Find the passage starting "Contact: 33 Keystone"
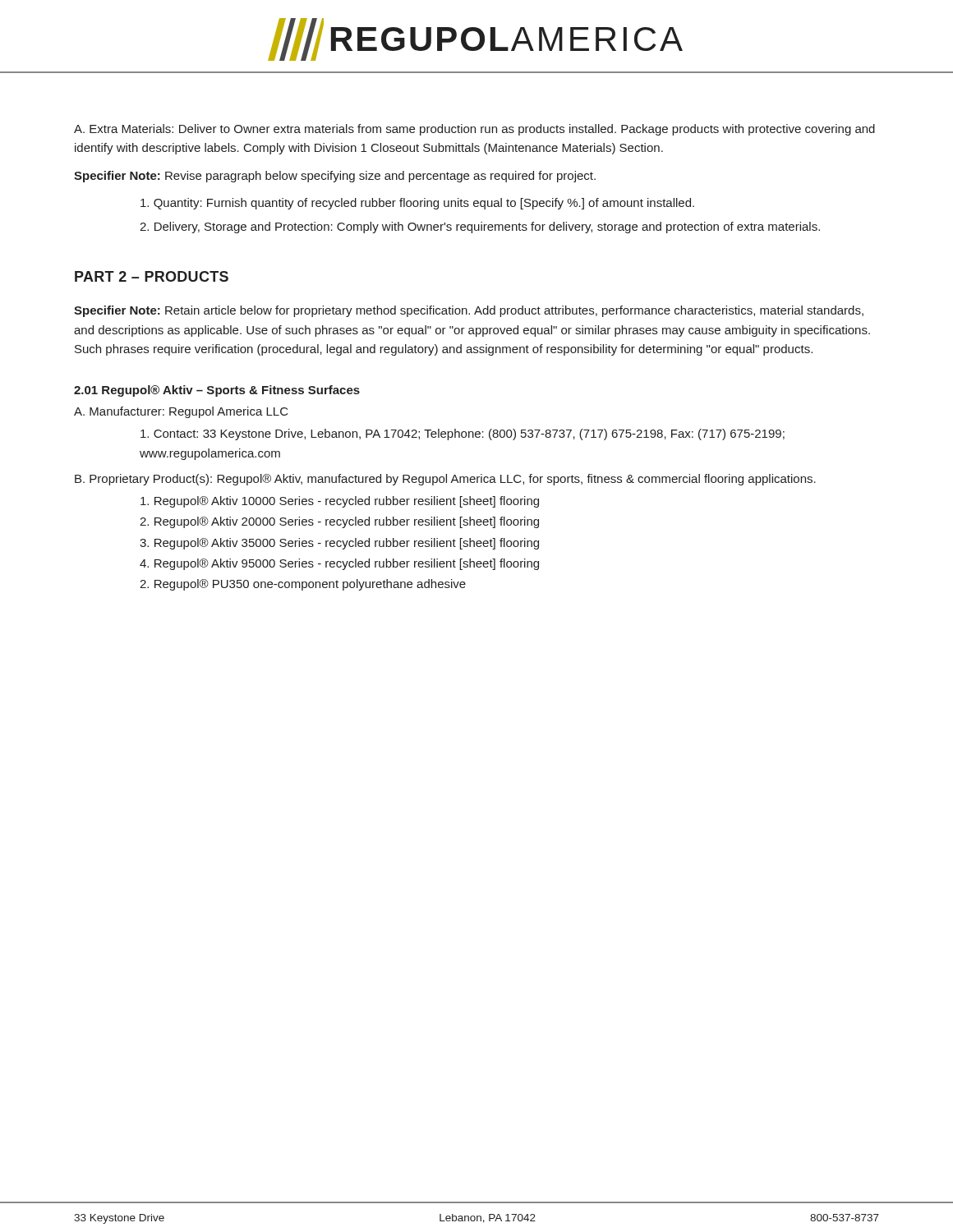 tap(462, 443)
